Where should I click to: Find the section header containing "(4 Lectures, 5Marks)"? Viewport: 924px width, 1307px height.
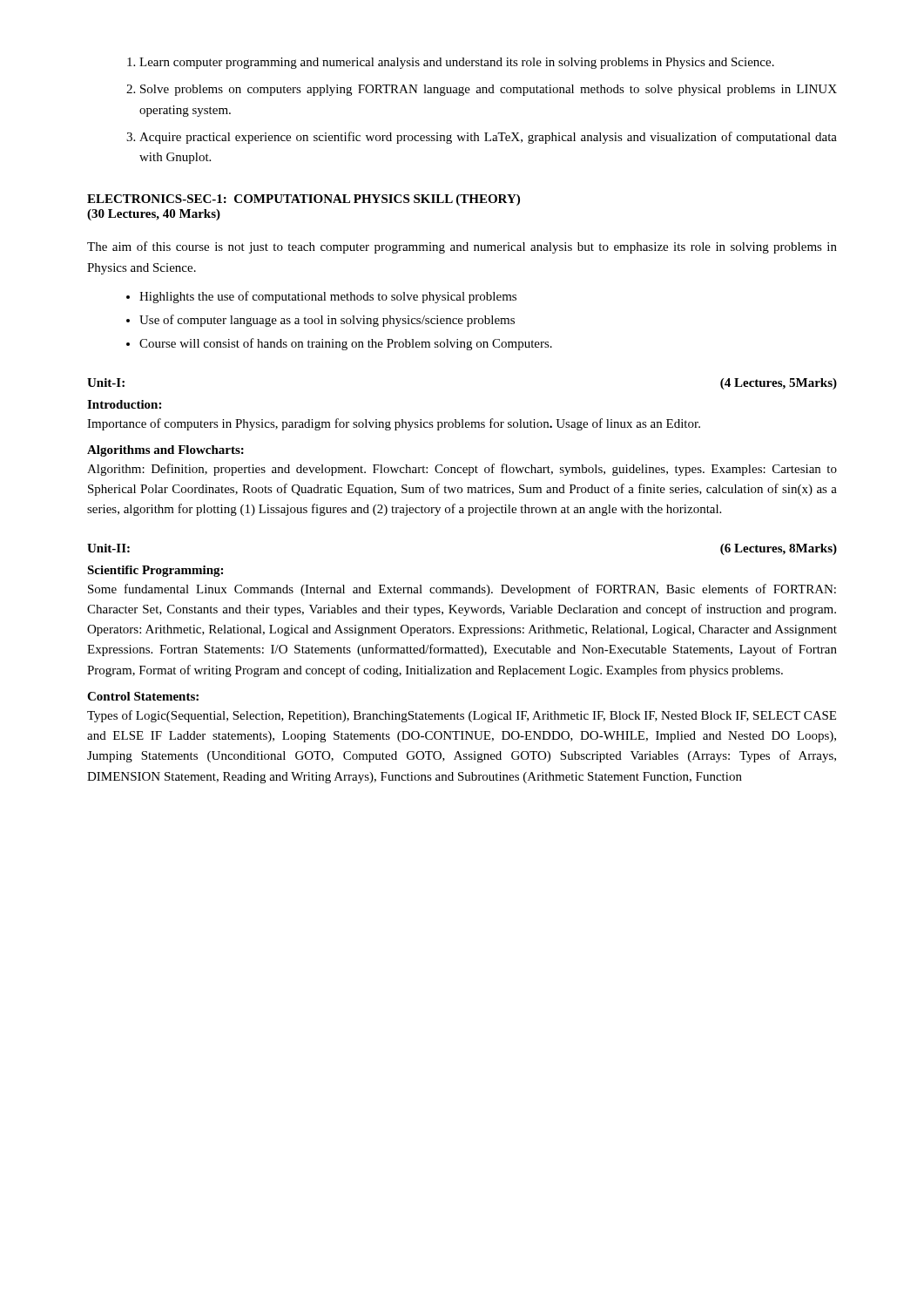point(778,382)
